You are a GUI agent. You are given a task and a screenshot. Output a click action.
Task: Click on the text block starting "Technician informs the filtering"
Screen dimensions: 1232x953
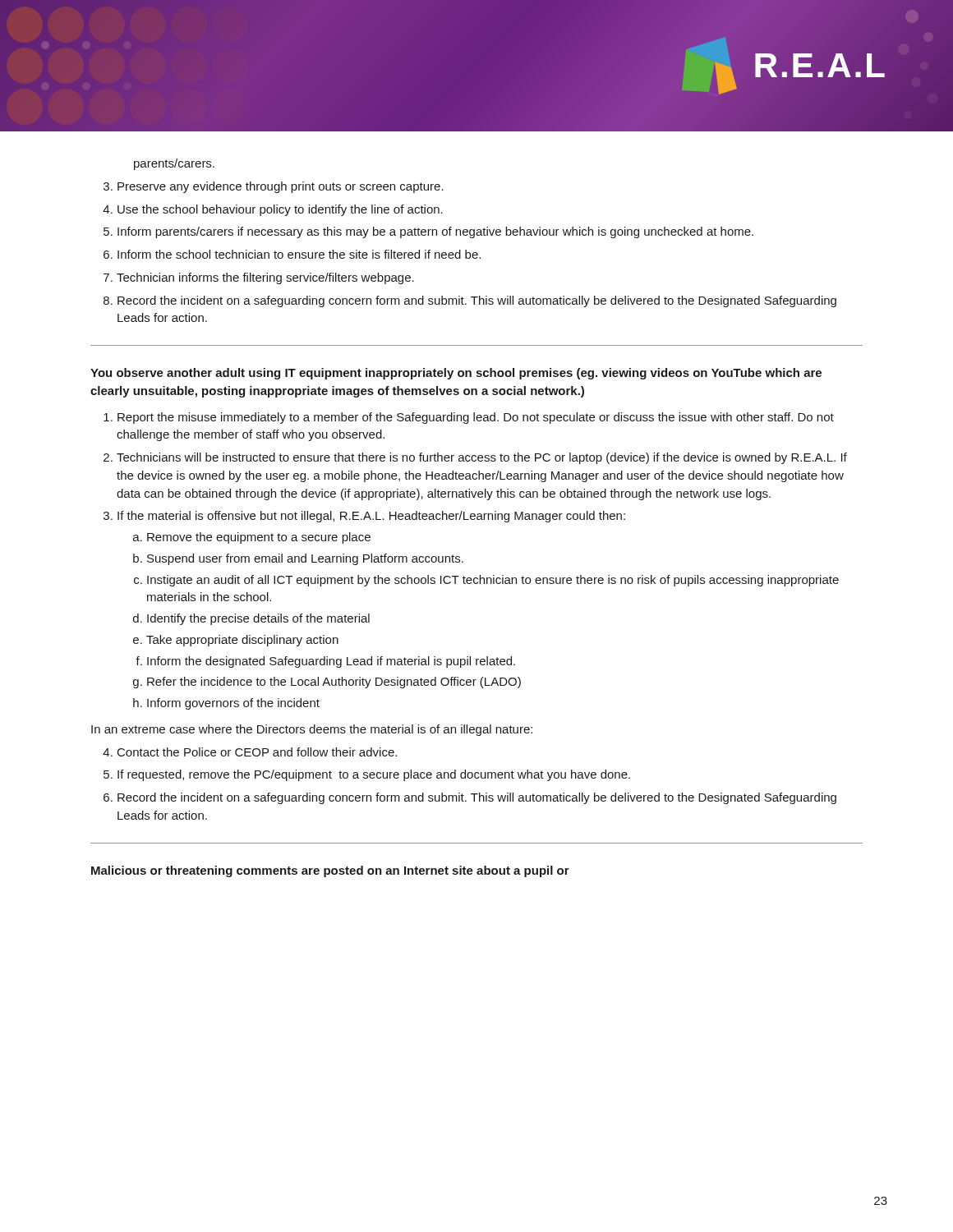265,278
